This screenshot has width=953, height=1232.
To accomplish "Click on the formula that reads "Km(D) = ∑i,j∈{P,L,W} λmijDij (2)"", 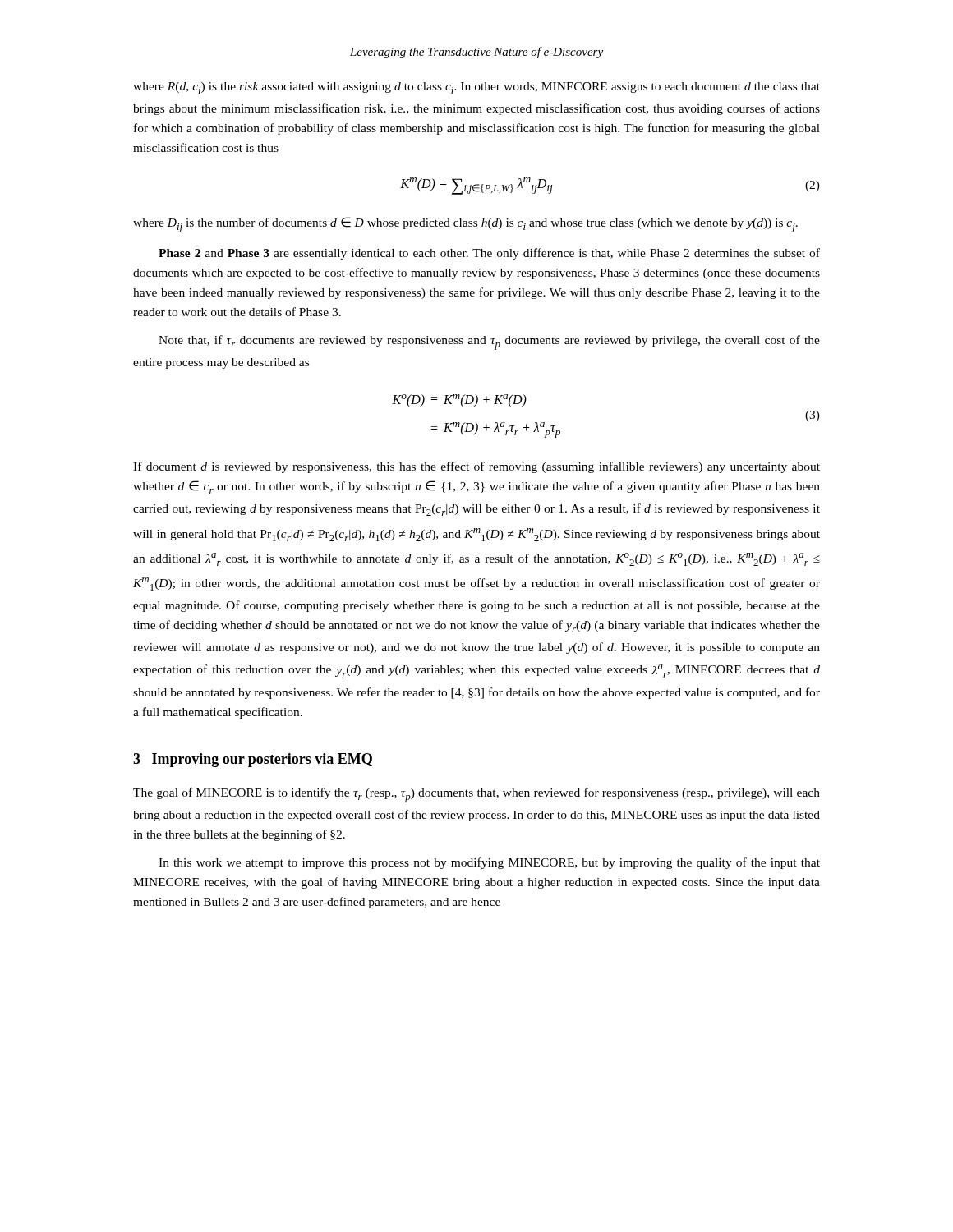I will 476,185.
